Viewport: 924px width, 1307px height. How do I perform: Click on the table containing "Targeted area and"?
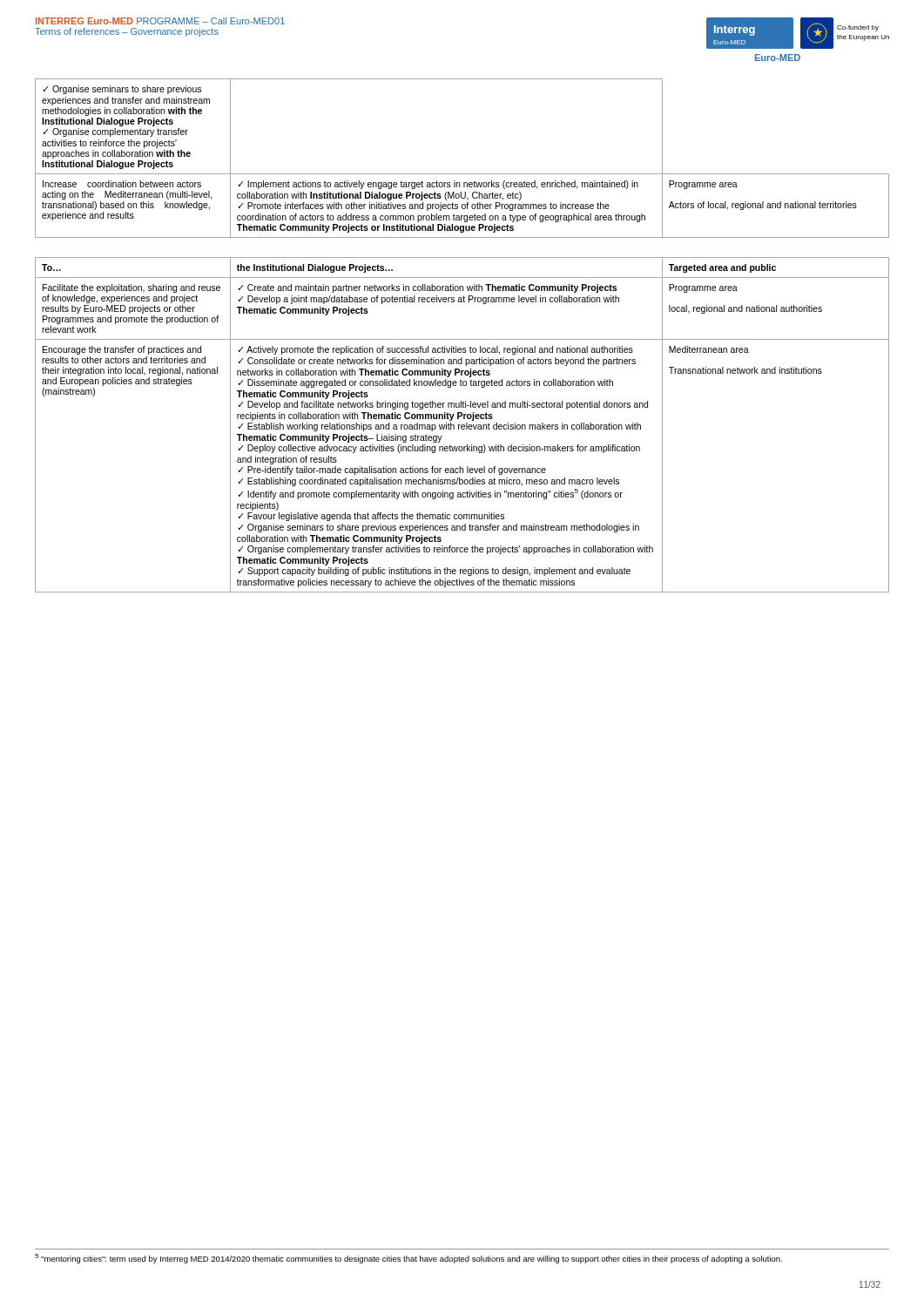[462, 425]
